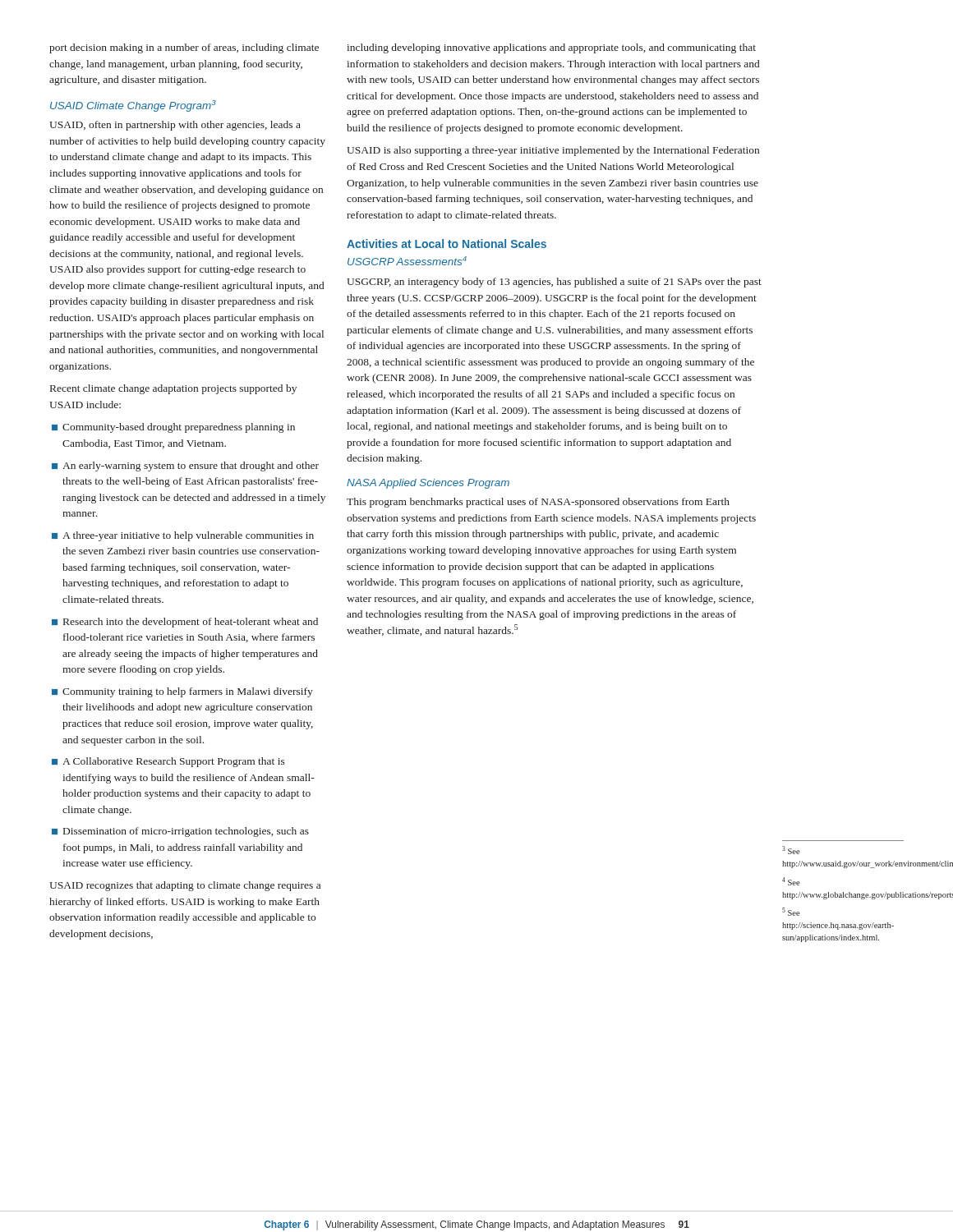
Task: Click on the element starting "5 See http://science.hq.nasa.gov/earth-sun/applications/index.html."
Action: coord(838,925)
